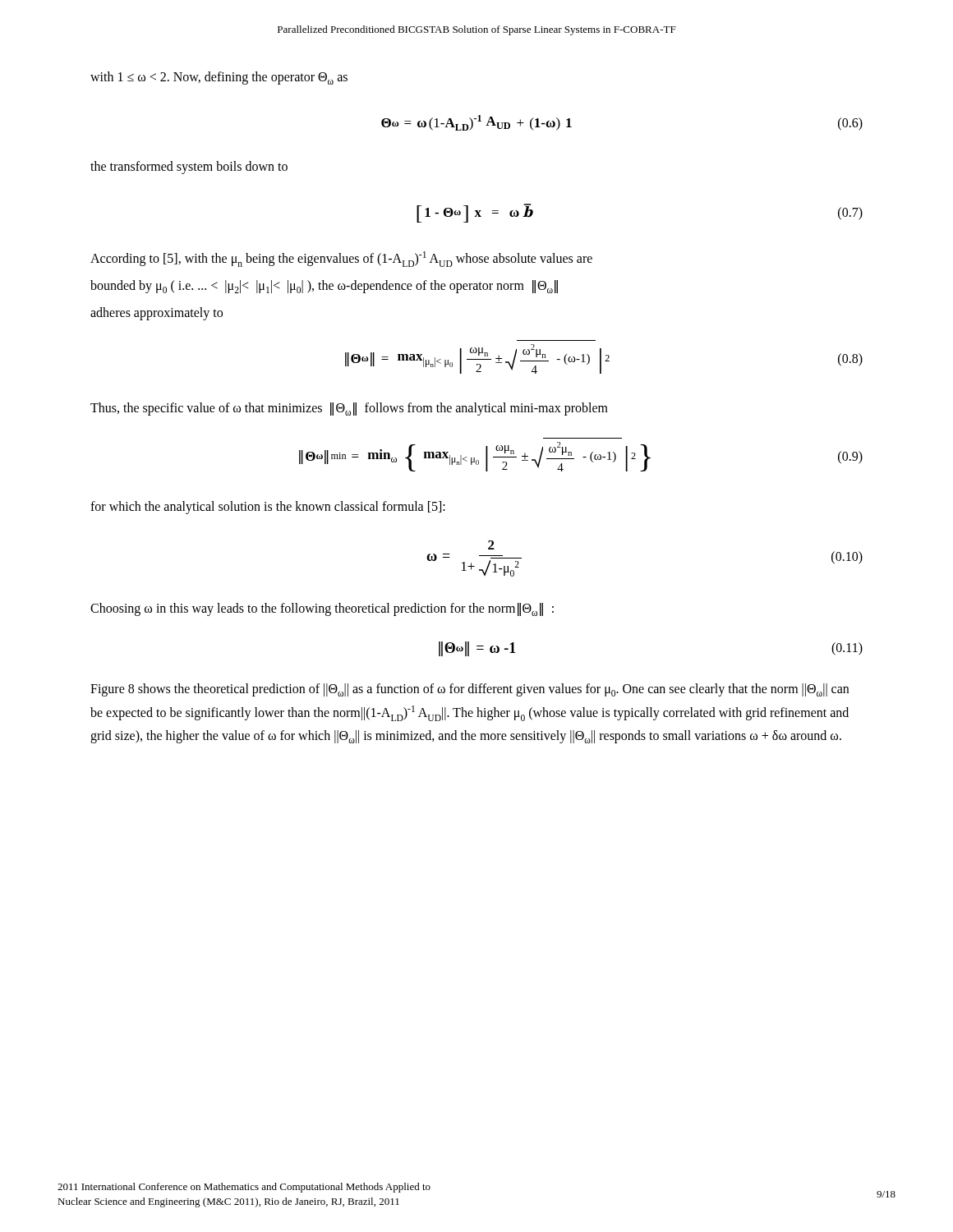Point to the block beginning "Choosing ω in this way"

(x=322, y=610)
